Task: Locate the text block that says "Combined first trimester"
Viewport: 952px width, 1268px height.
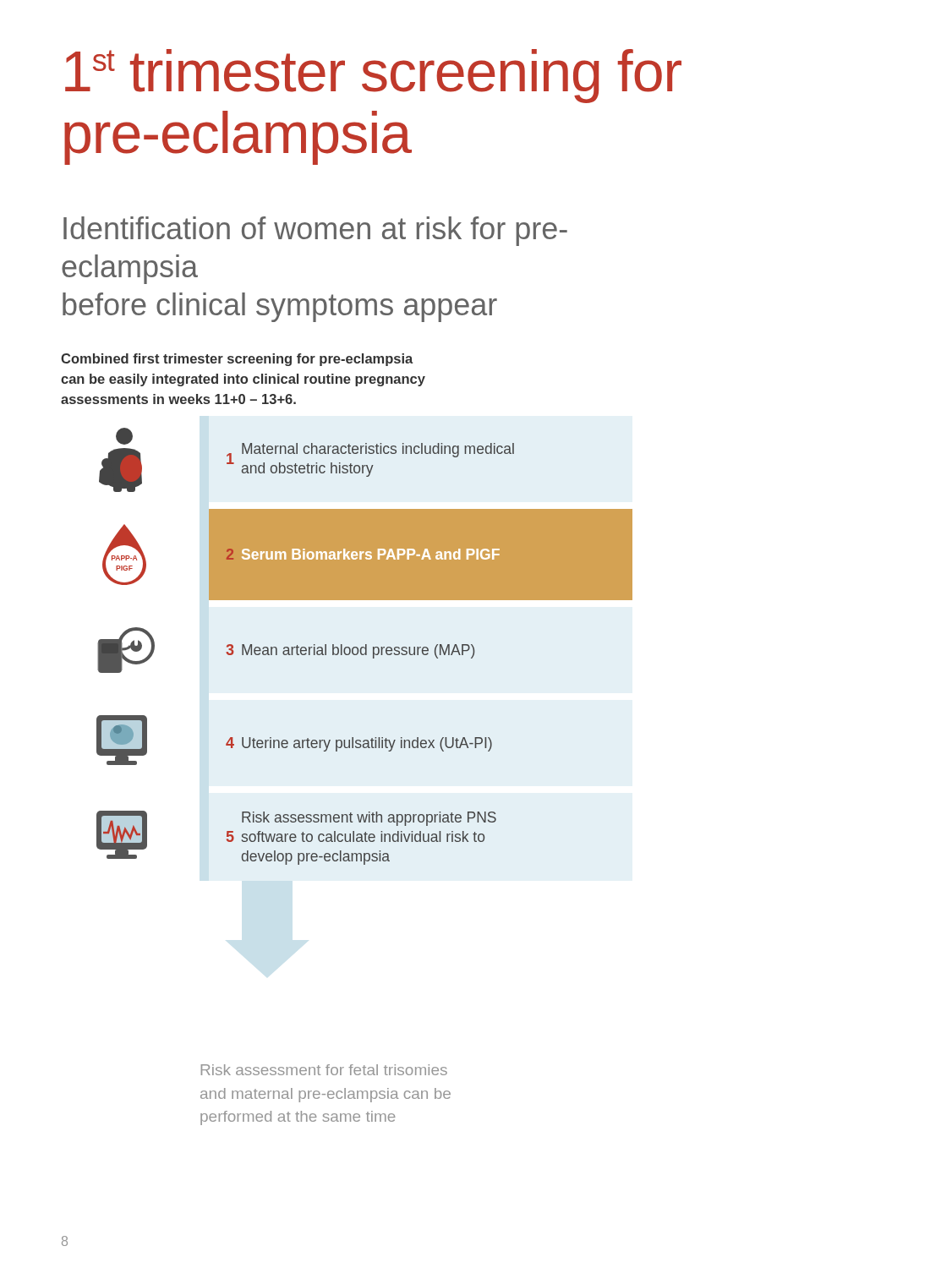Action: click(x=298, y=379)
